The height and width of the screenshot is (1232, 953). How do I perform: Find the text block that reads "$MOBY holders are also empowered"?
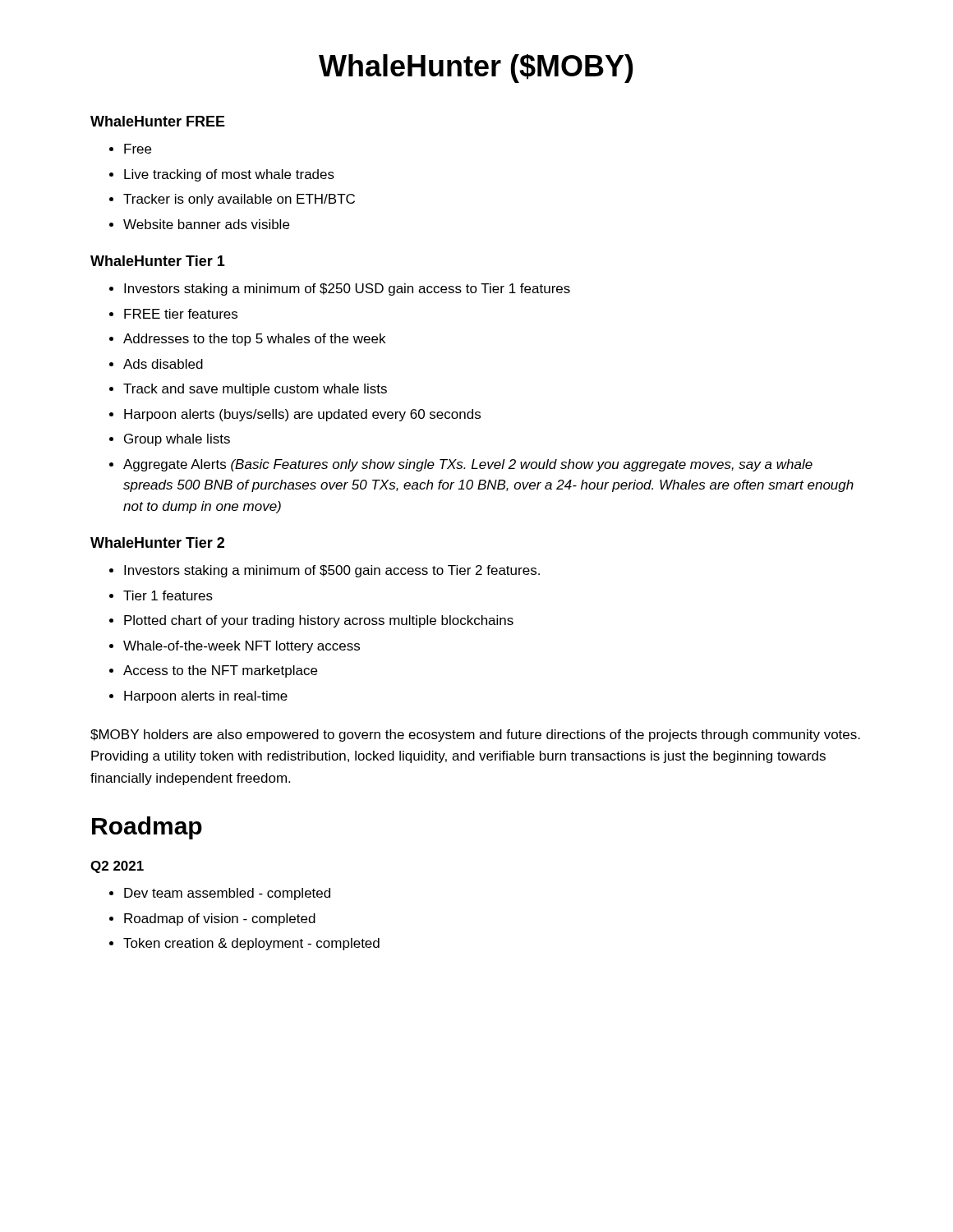click(476, 757)
